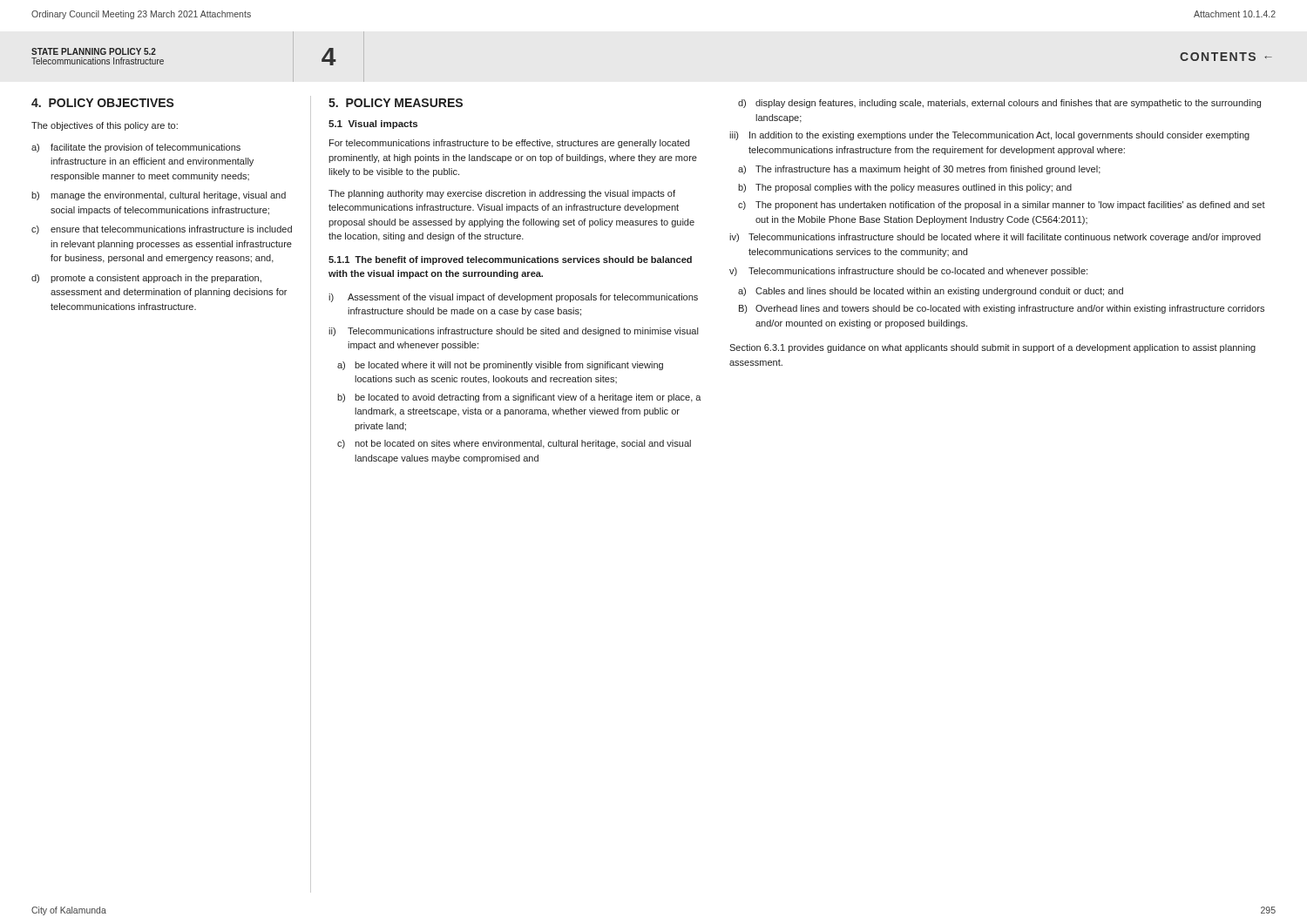
Task: Find the block starting "c) ensure that telecommunications infrastructure is included"
Action: (162, 244)
